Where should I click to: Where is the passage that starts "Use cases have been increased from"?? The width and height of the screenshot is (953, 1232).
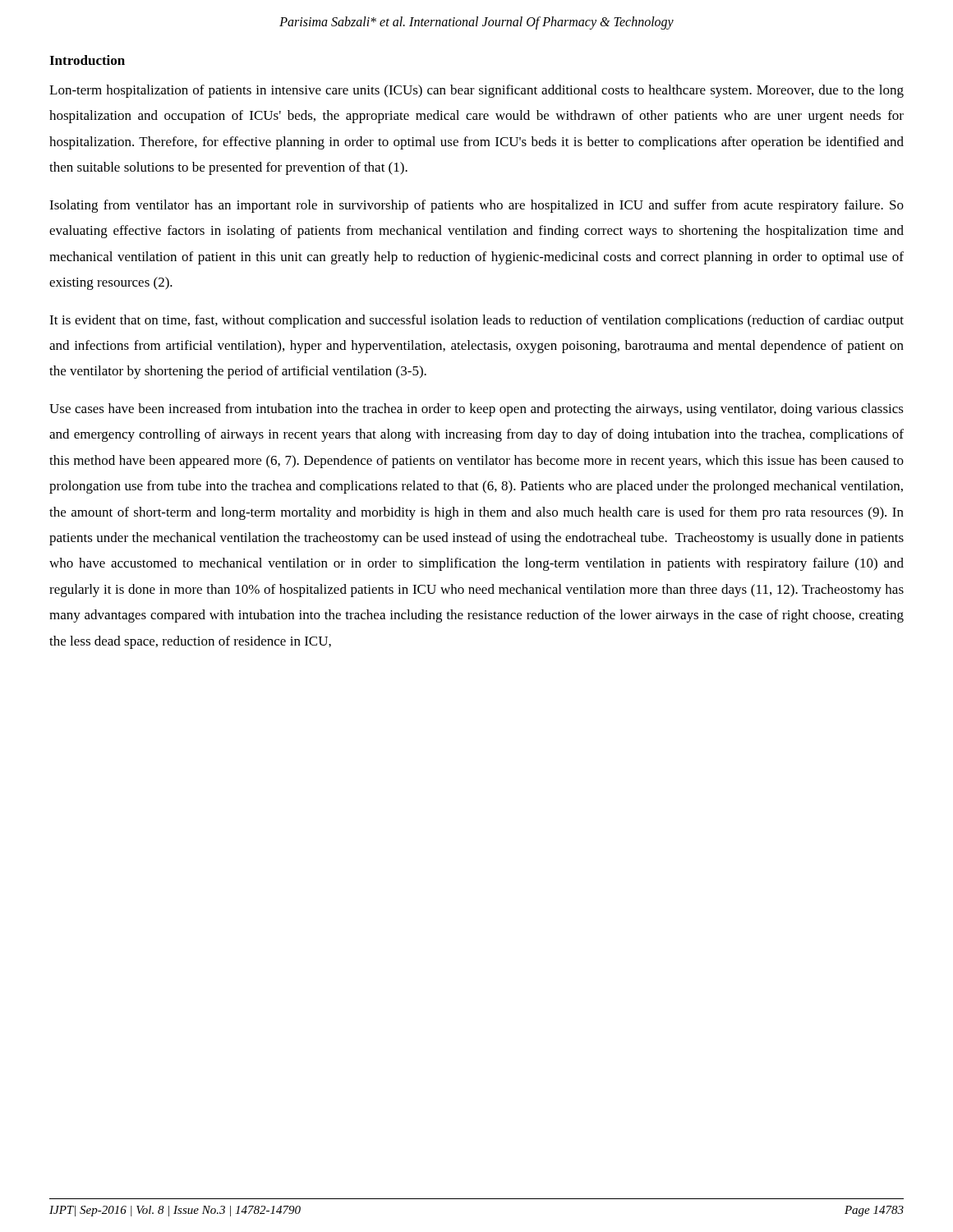click(476, 525)
